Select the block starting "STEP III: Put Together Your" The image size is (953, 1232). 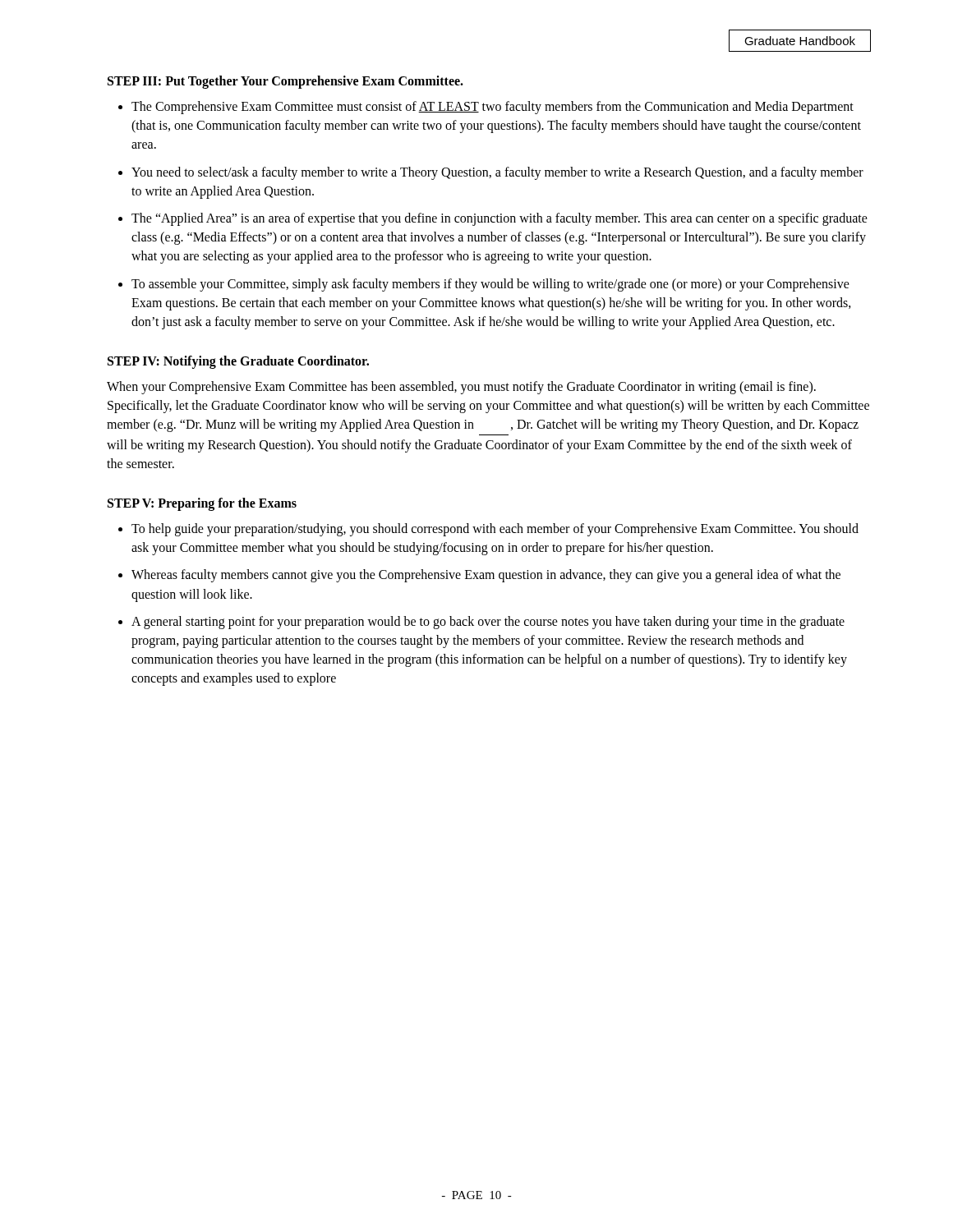285,81
